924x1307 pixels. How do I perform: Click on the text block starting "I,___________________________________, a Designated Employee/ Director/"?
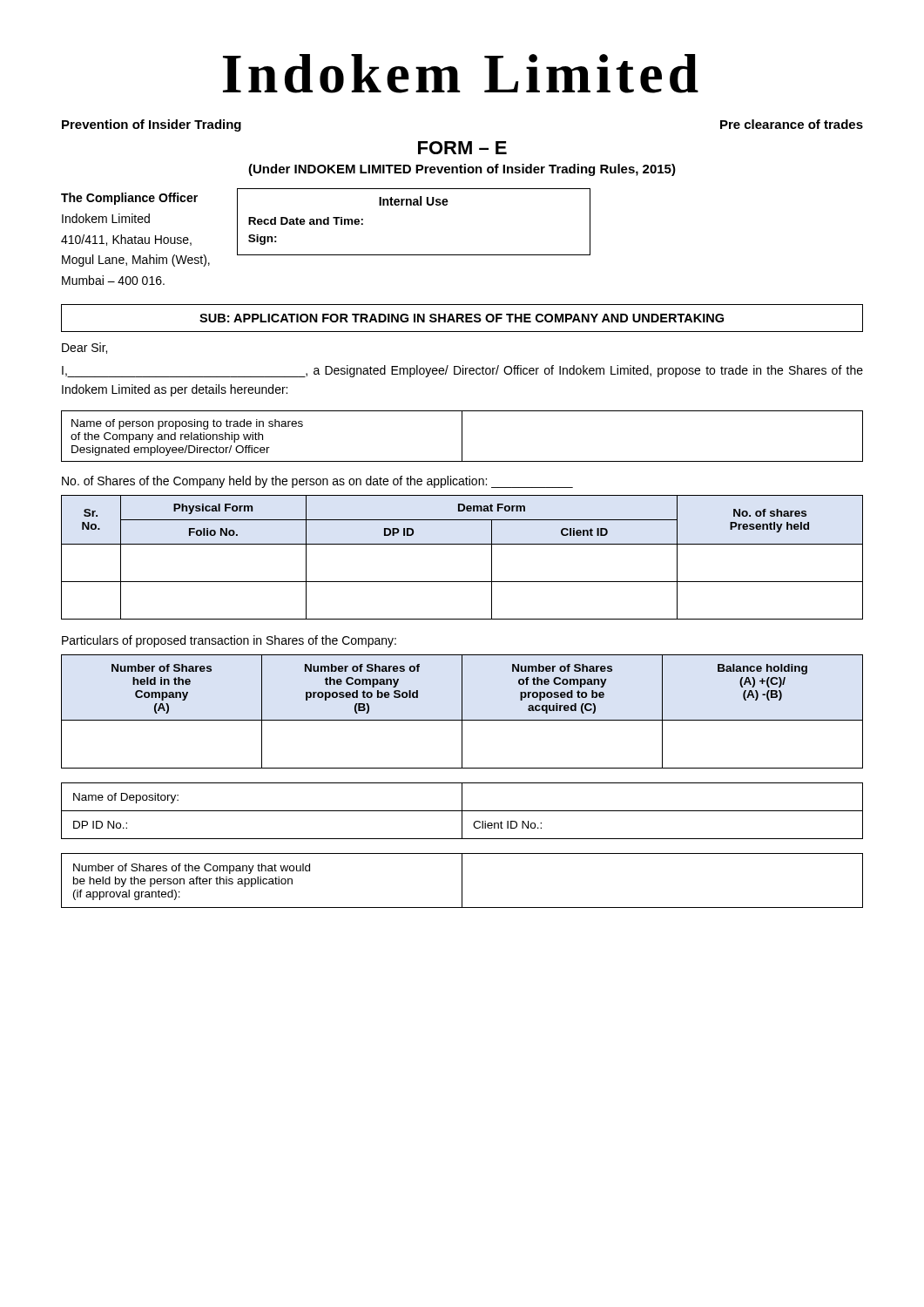coord(462,380)
